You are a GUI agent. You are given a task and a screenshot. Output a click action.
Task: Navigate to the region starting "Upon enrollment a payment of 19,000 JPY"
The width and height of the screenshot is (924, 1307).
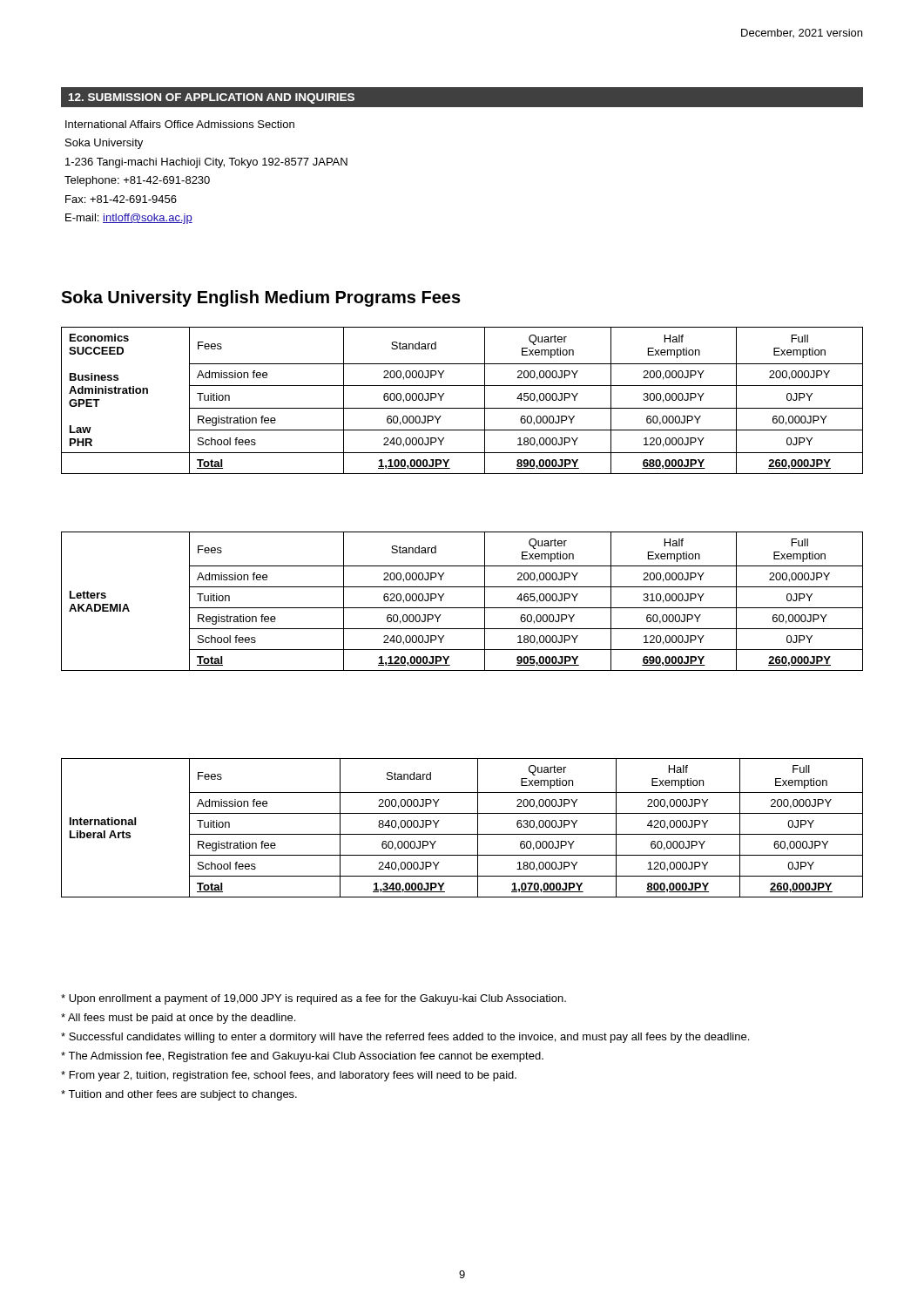(x=406, y=1046)
